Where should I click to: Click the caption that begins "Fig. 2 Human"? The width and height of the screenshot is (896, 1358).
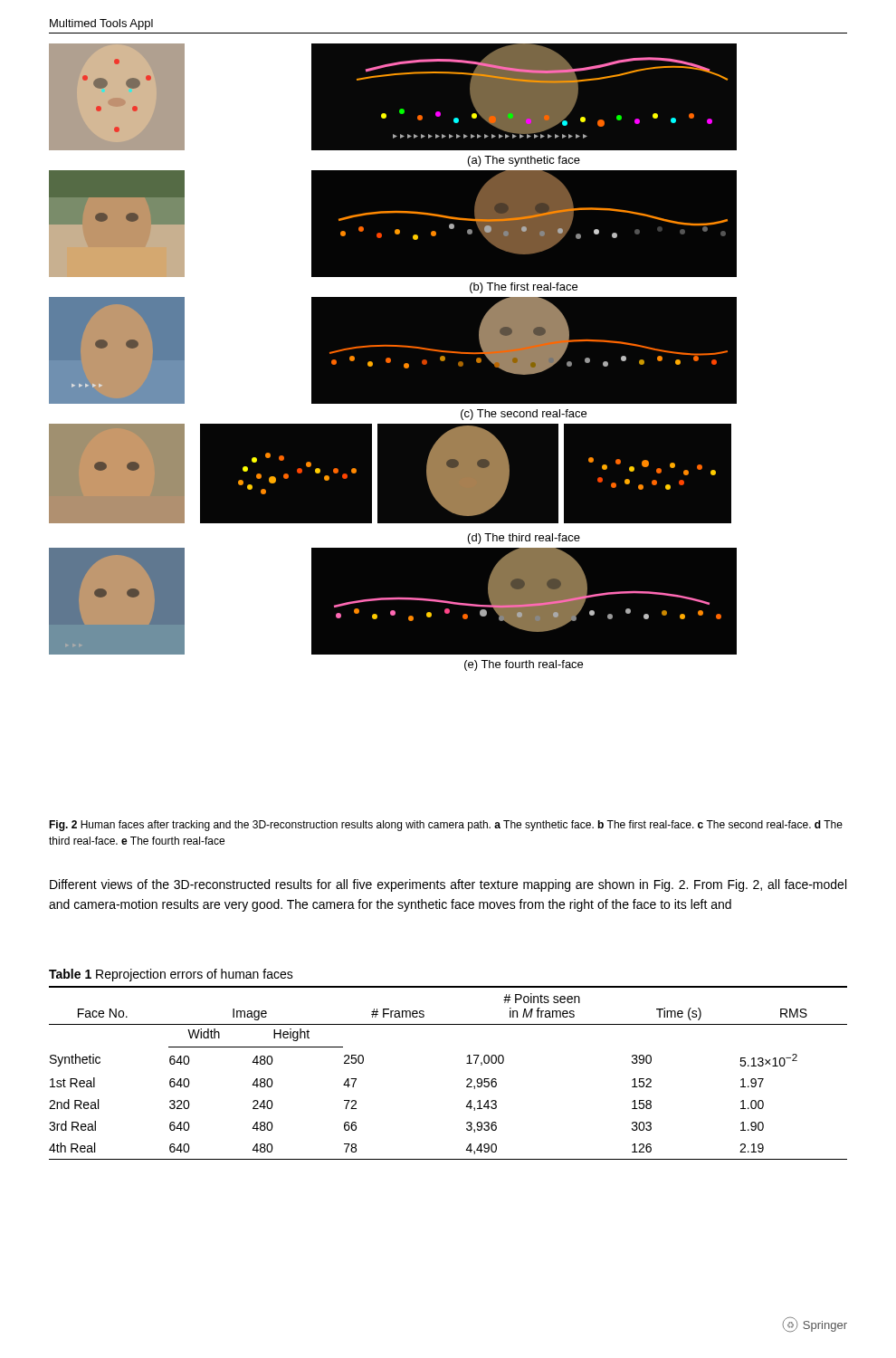click(x=446, y=833)
